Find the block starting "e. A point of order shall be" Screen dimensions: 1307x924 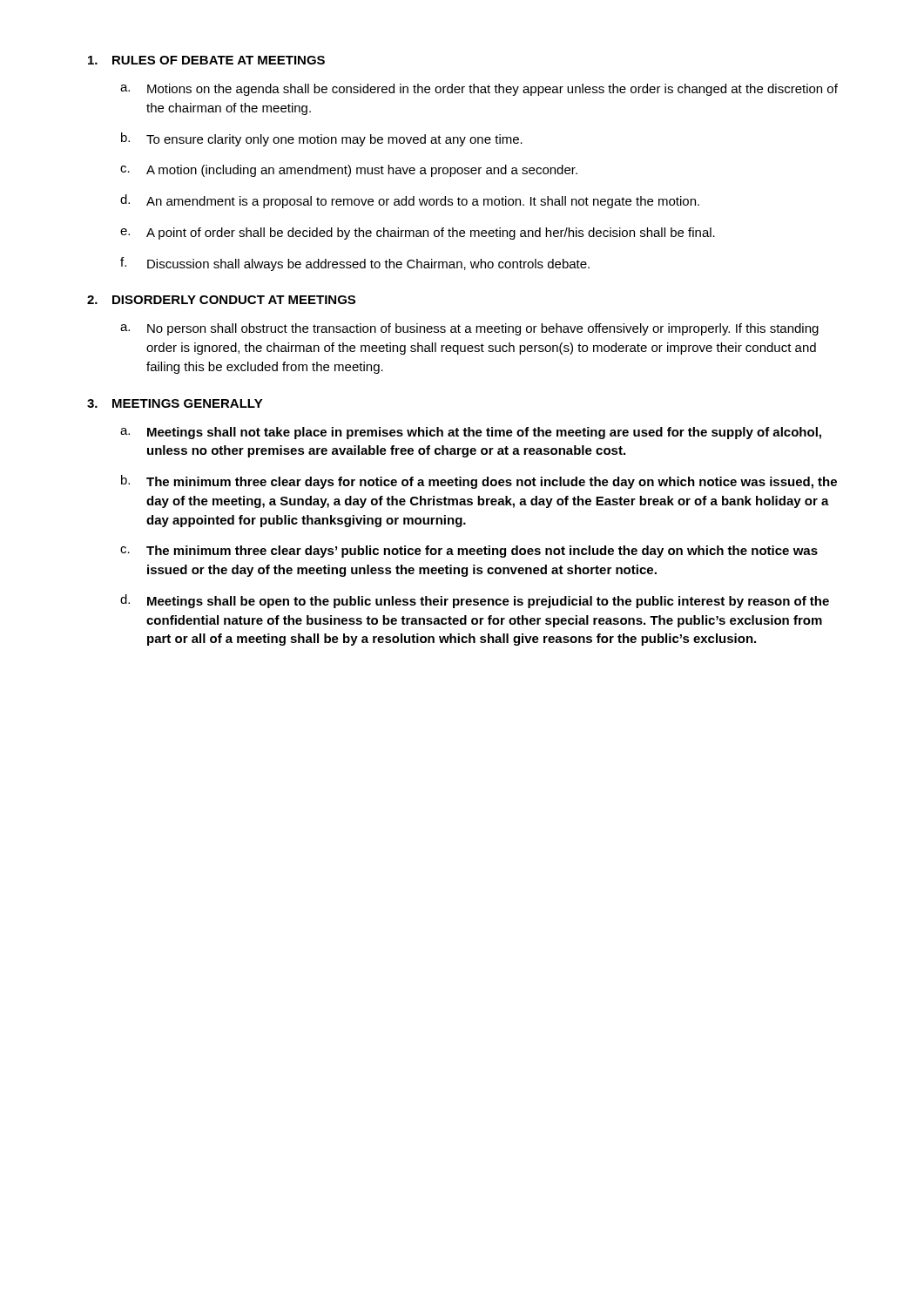click(x=483, y=232)
